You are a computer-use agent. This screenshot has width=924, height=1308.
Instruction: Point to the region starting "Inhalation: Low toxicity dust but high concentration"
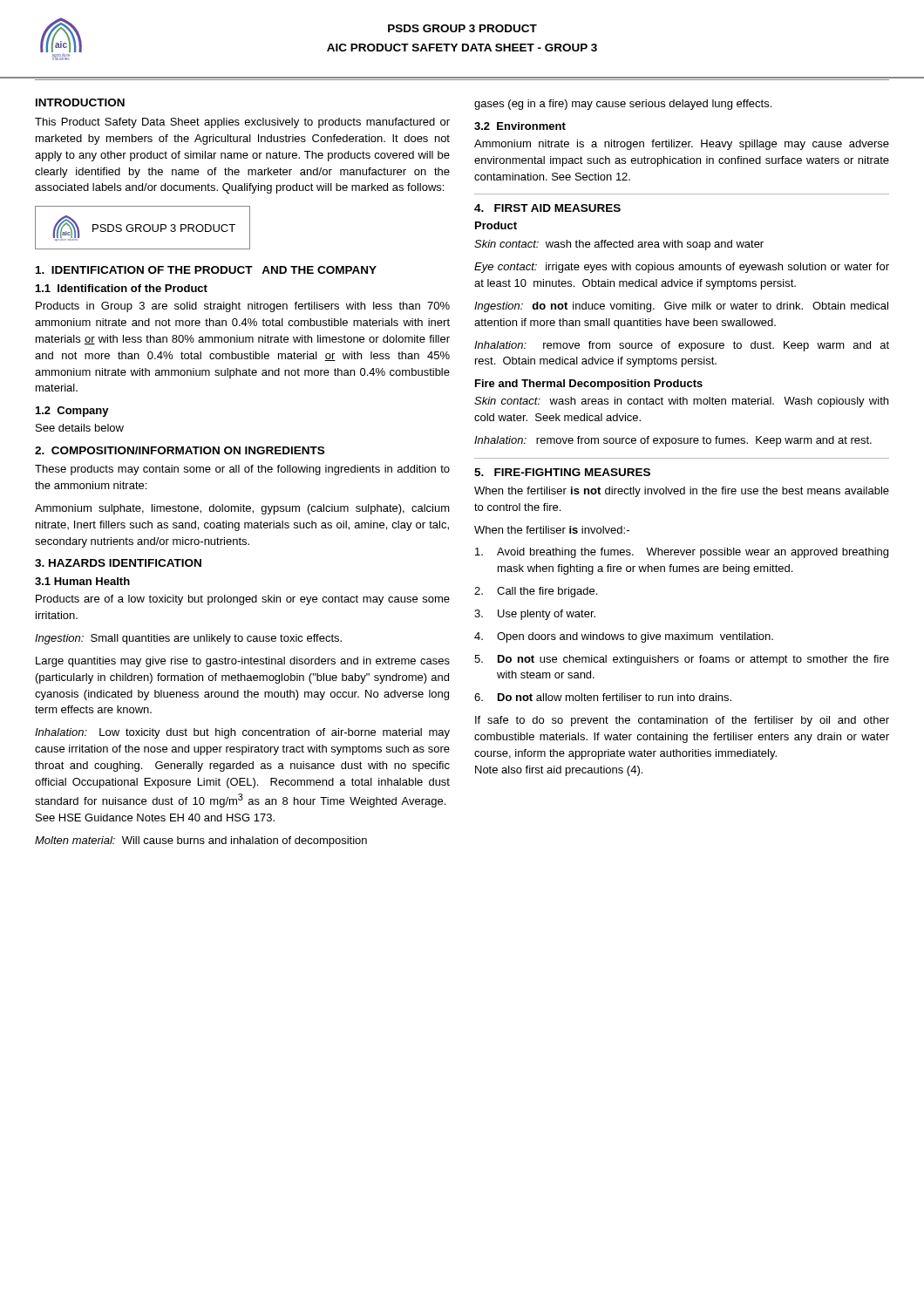(242, 776)
